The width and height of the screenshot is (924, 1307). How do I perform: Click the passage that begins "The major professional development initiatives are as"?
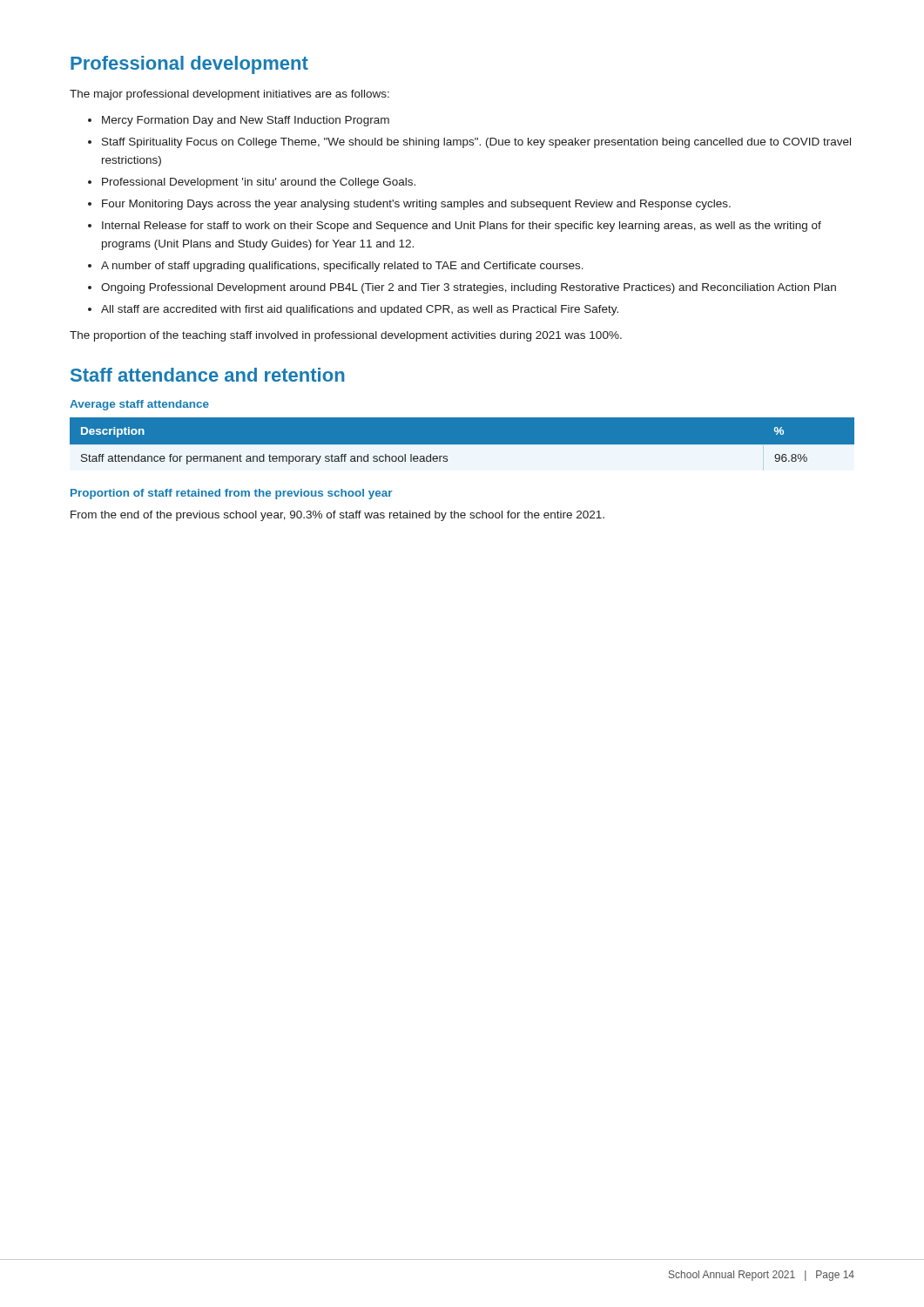click(x=229, y=95)
